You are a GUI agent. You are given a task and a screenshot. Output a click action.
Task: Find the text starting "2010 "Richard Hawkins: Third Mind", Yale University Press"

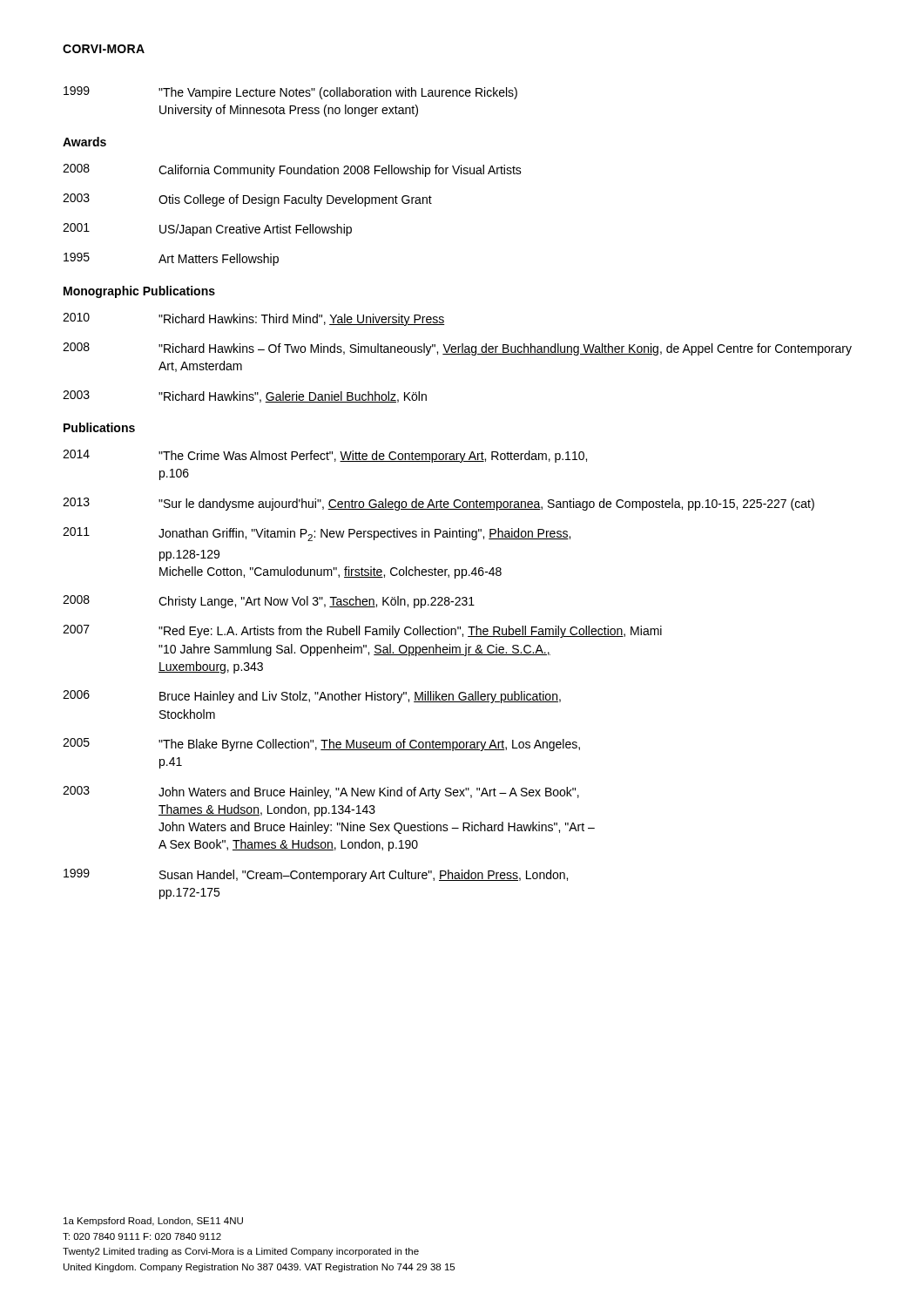pos(253,319)
